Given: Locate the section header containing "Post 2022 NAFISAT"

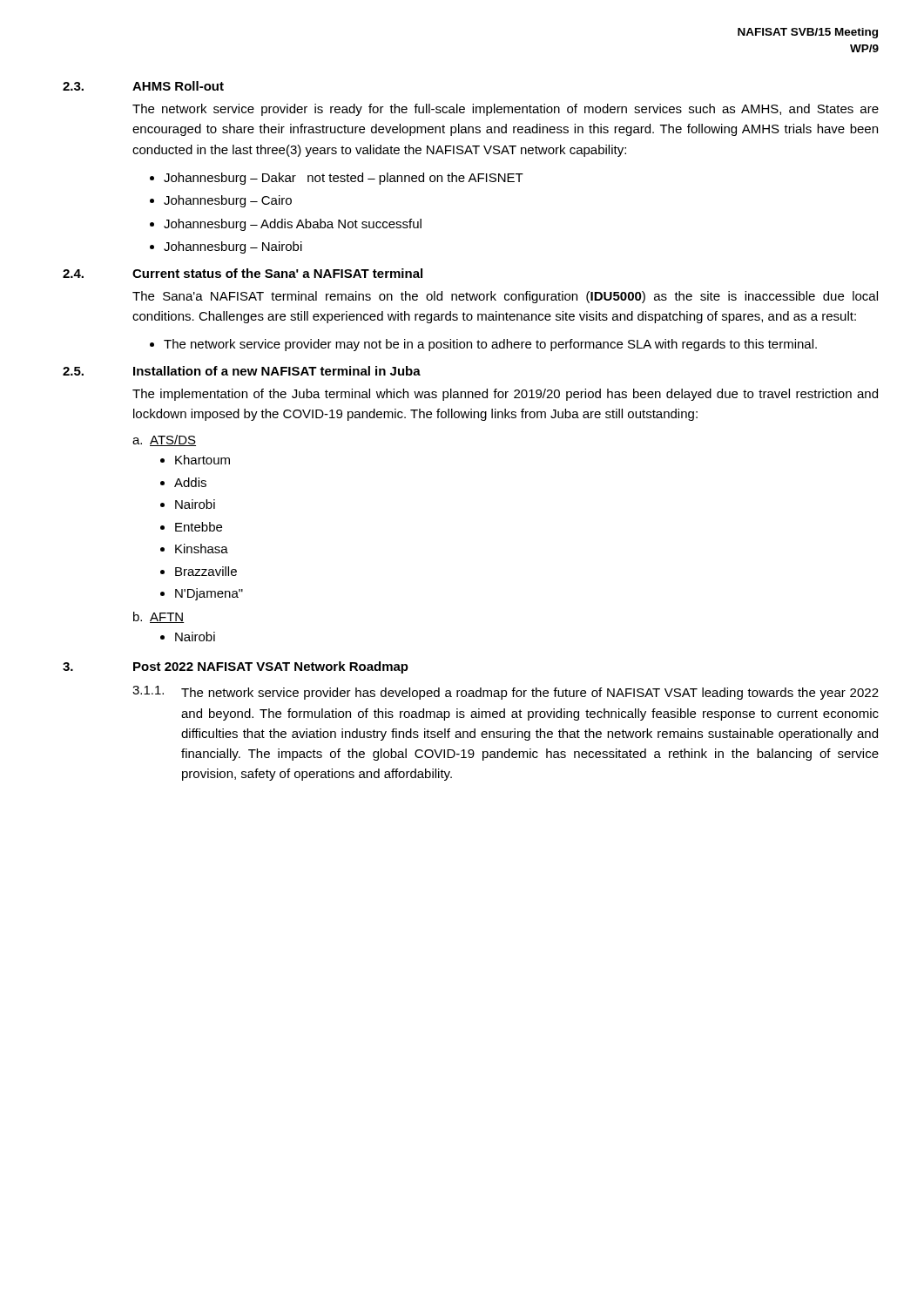Looking at the screenshot, I should [x=270, y=666].
